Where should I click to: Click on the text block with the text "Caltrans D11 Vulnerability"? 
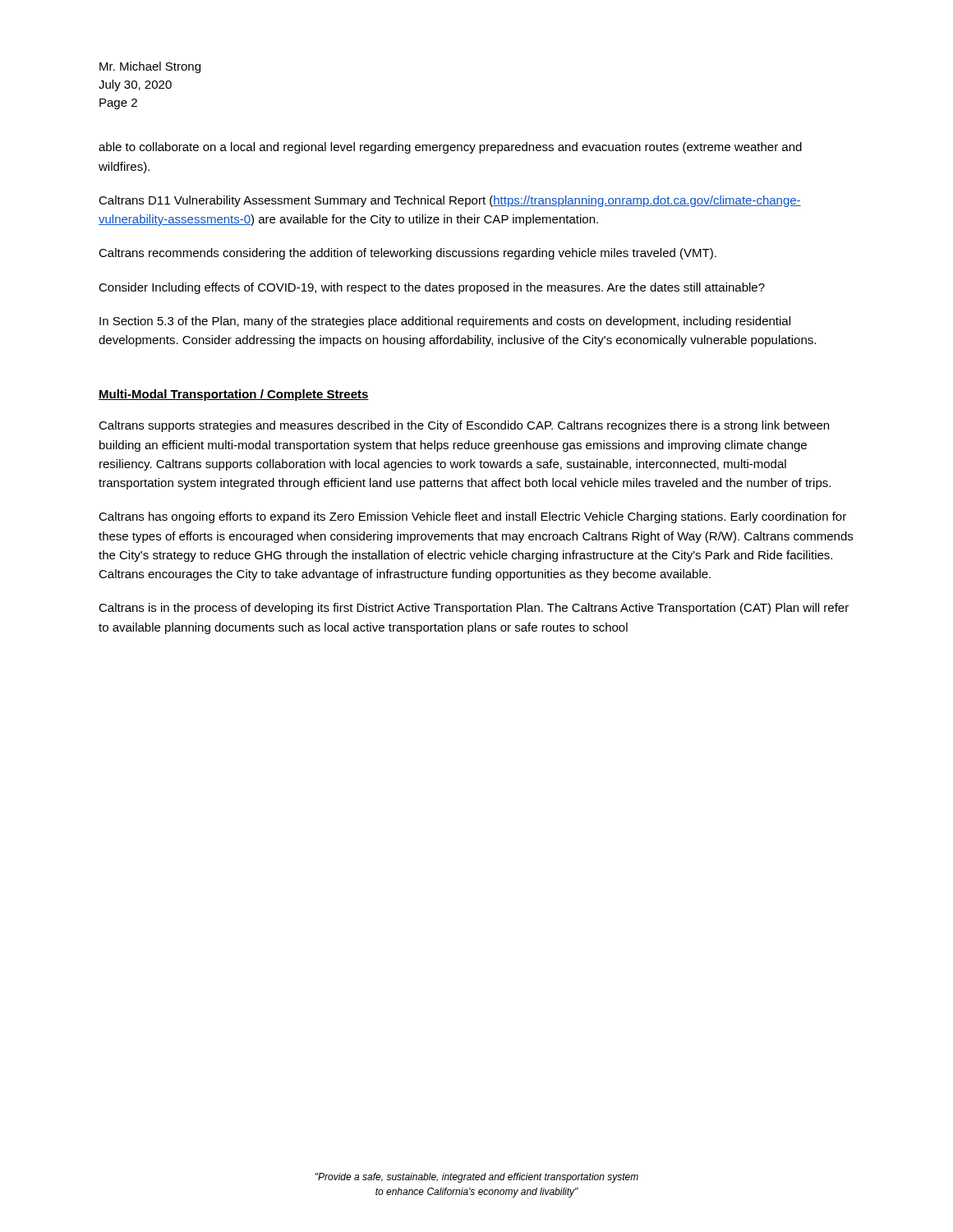(450, 209)
